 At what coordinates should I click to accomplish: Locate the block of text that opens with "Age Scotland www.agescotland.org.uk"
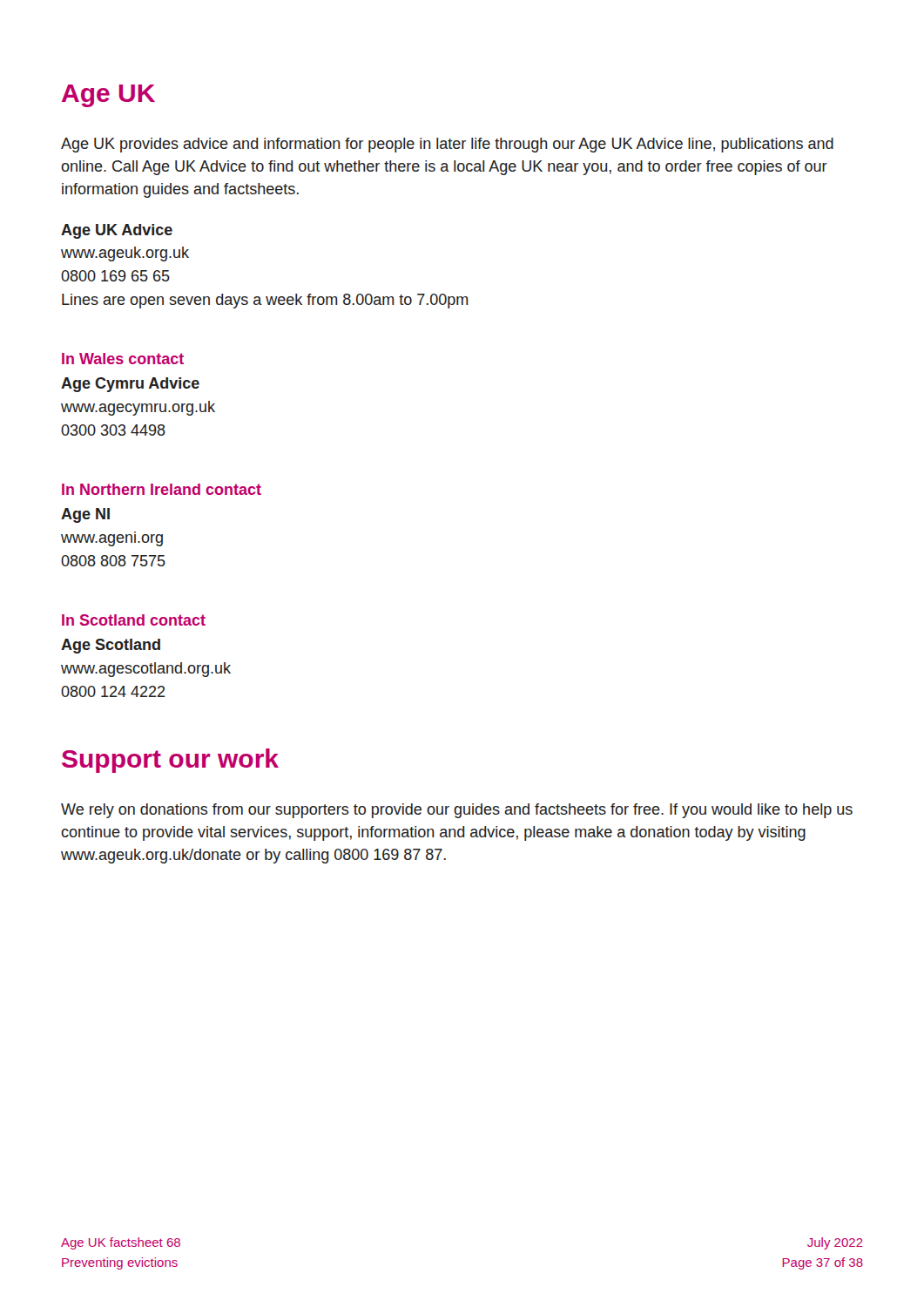[111, 646]
